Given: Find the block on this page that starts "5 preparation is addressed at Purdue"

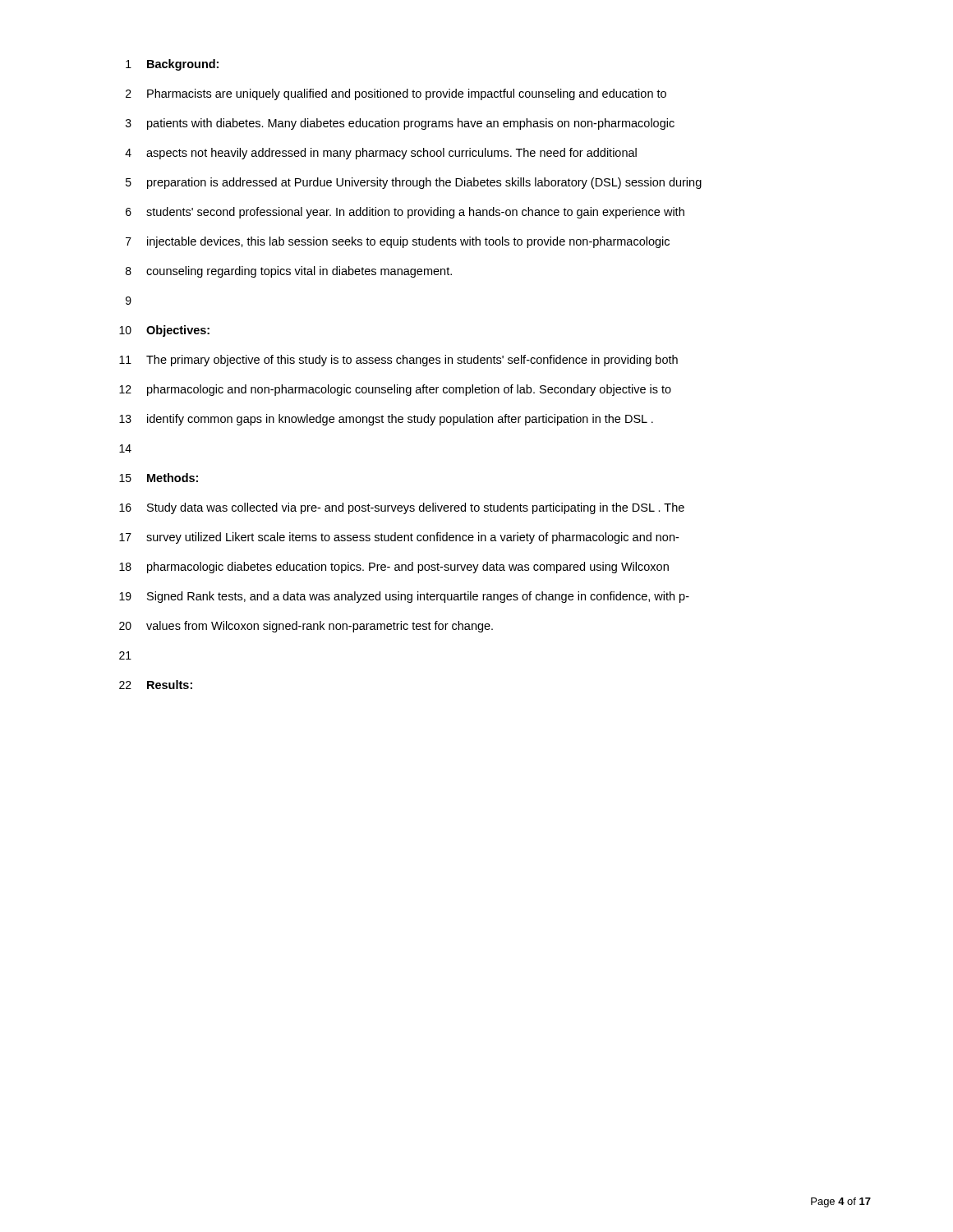Looking at the screenshot, I should 485,182.
